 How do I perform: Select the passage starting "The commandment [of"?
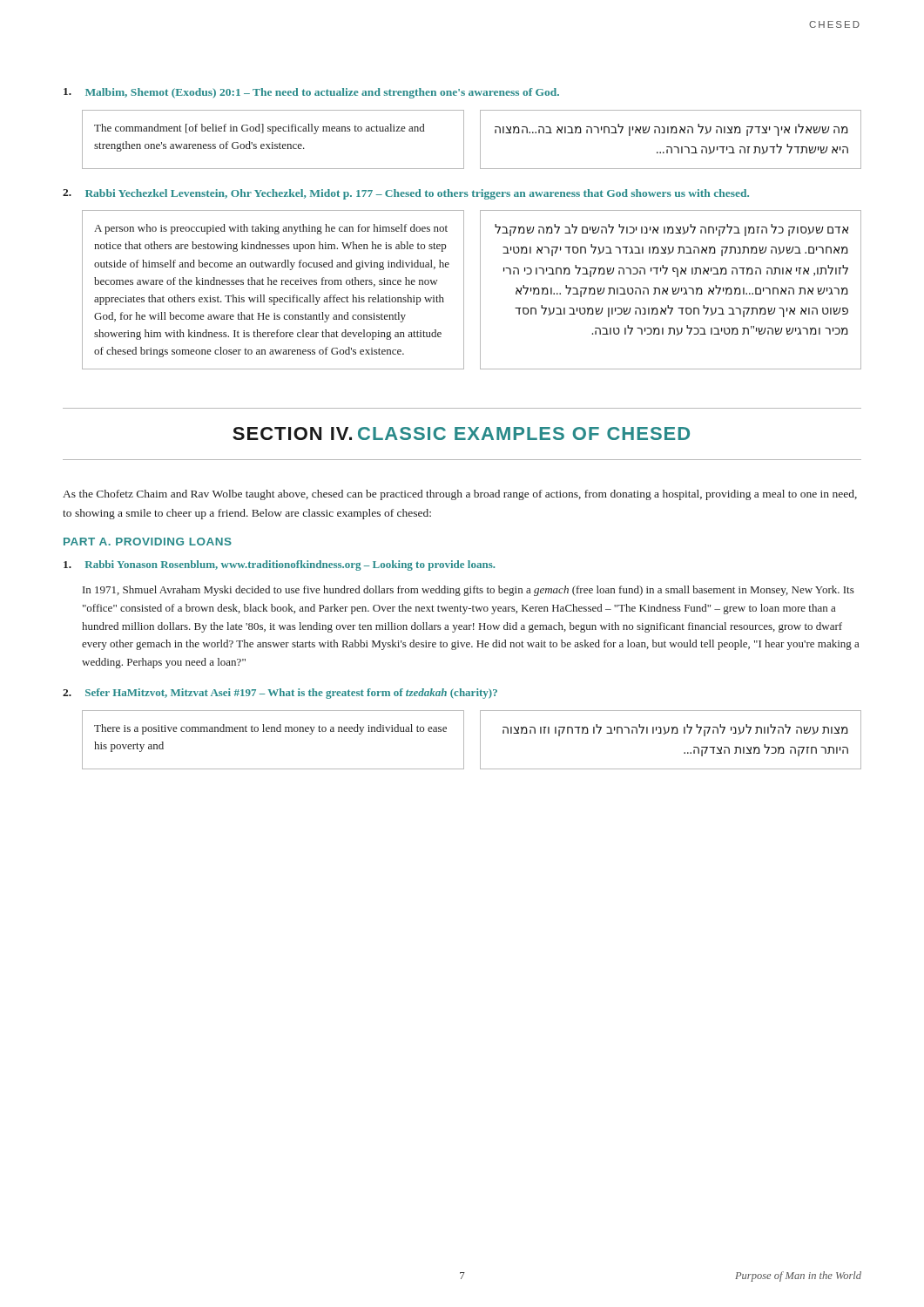point(259,136)
